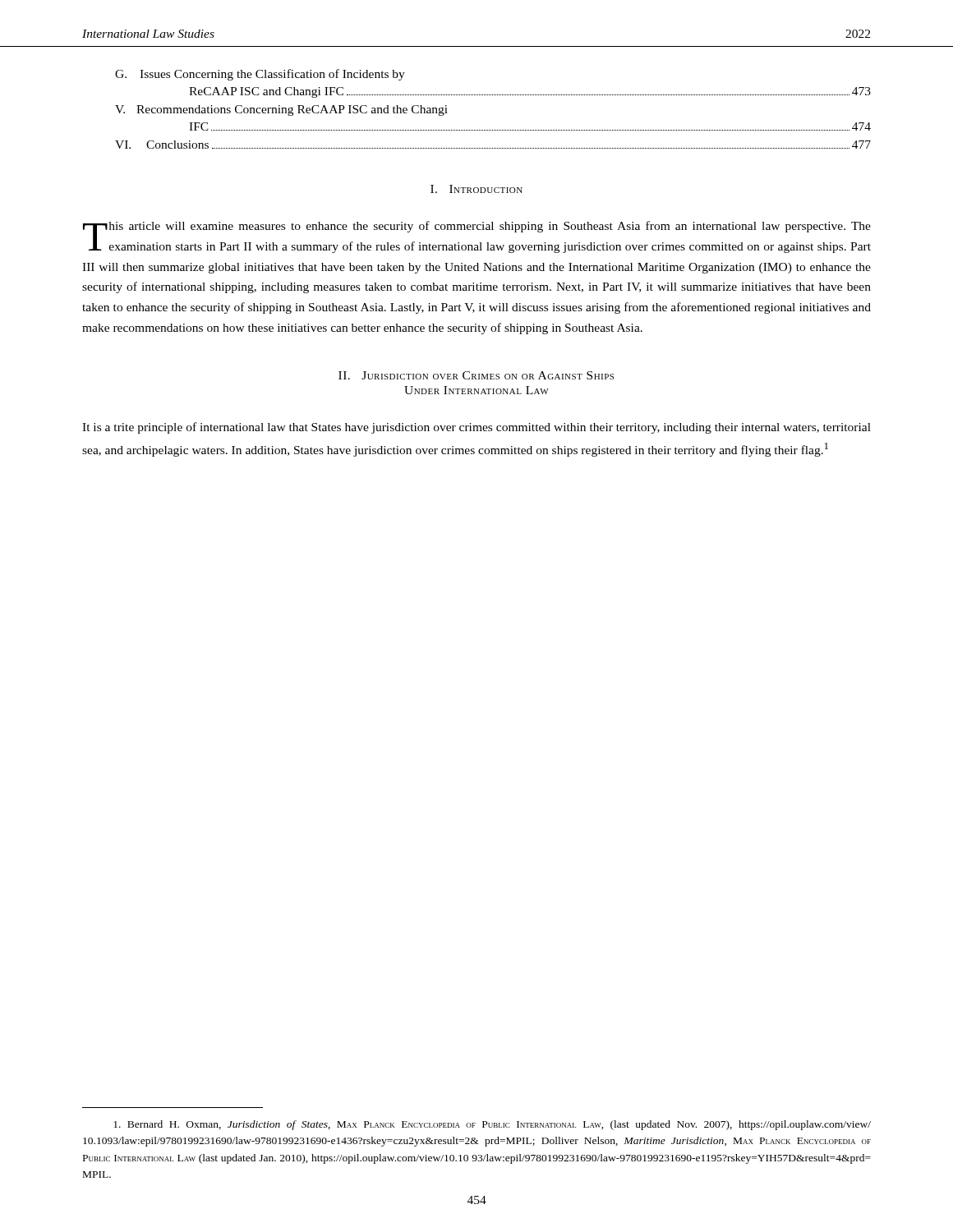
Task: Select the region starting "G. Issues Concerning the Classification of"
Action: point(260,75)
